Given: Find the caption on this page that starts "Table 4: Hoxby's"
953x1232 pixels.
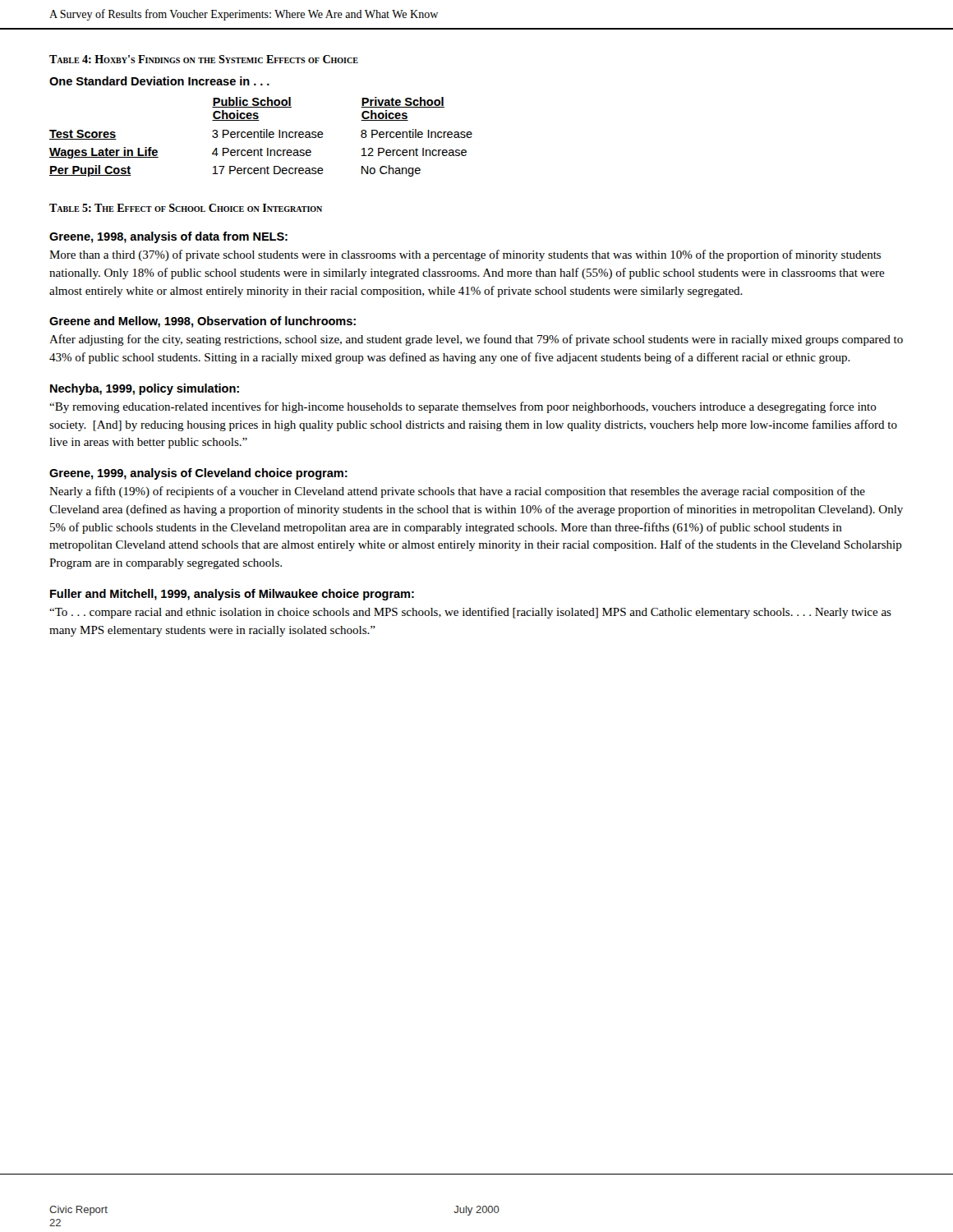Looking at the screenshot, I should click(204, 60).
